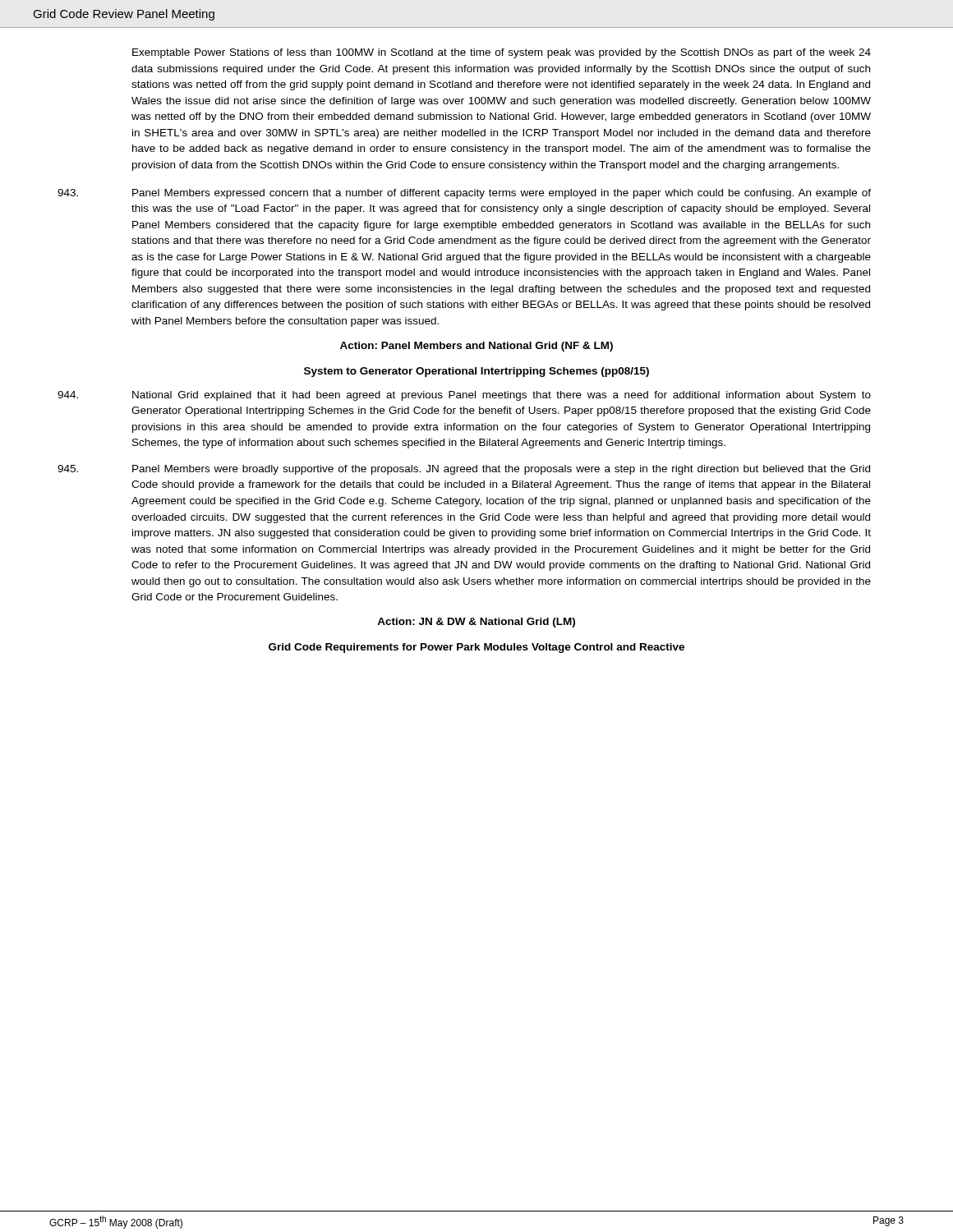
Task: Click on the text block that reads "Action: Panel Members and"
Action: 476,345
